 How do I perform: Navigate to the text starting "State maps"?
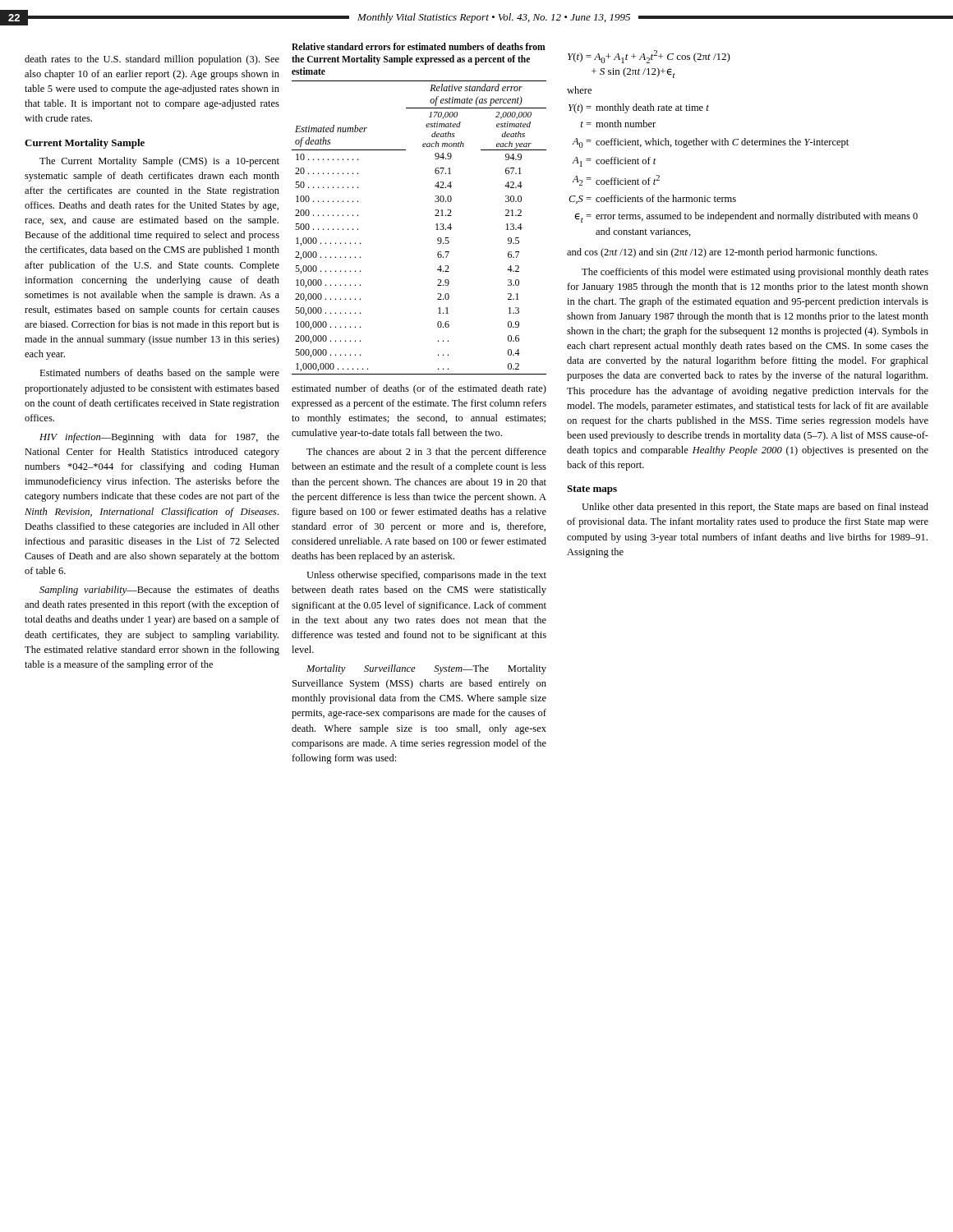tap(592, 488)
